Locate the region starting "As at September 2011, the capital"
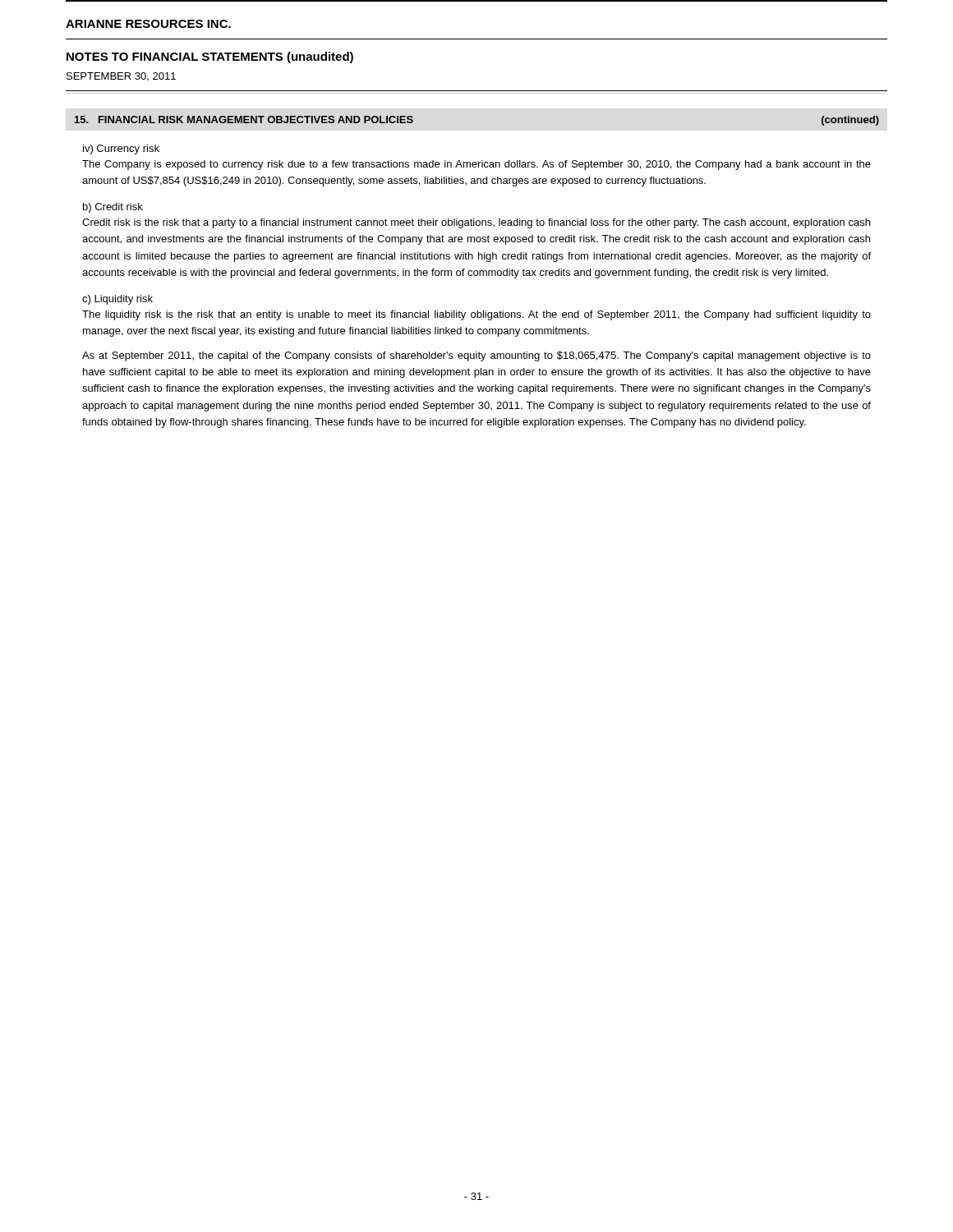This screenshot has height=1232, width=953. tap(476, 388)
